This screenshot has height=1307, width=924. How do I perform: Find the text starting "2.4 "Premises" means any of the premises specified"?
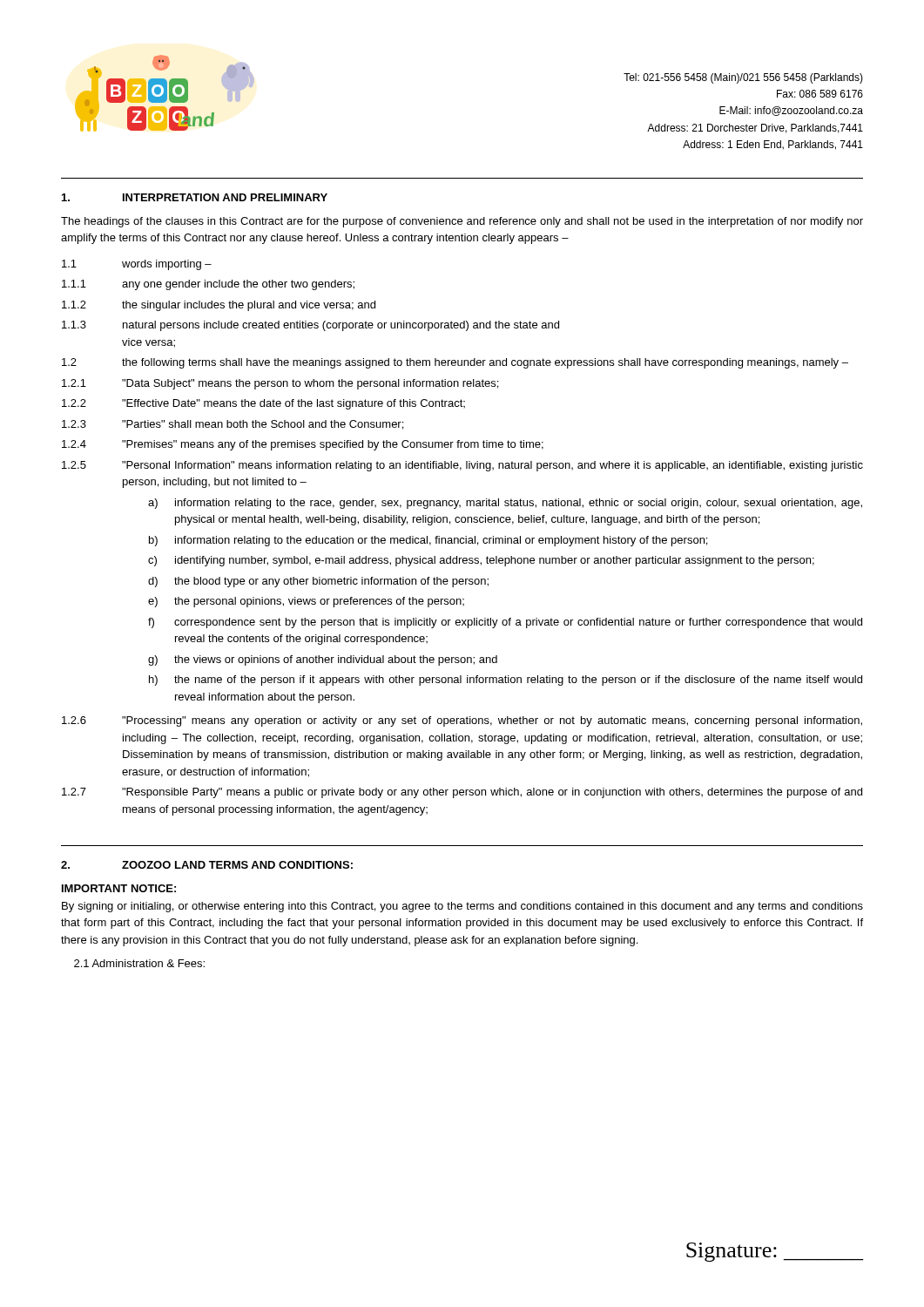pyautogui.click(x=462, y=445)
